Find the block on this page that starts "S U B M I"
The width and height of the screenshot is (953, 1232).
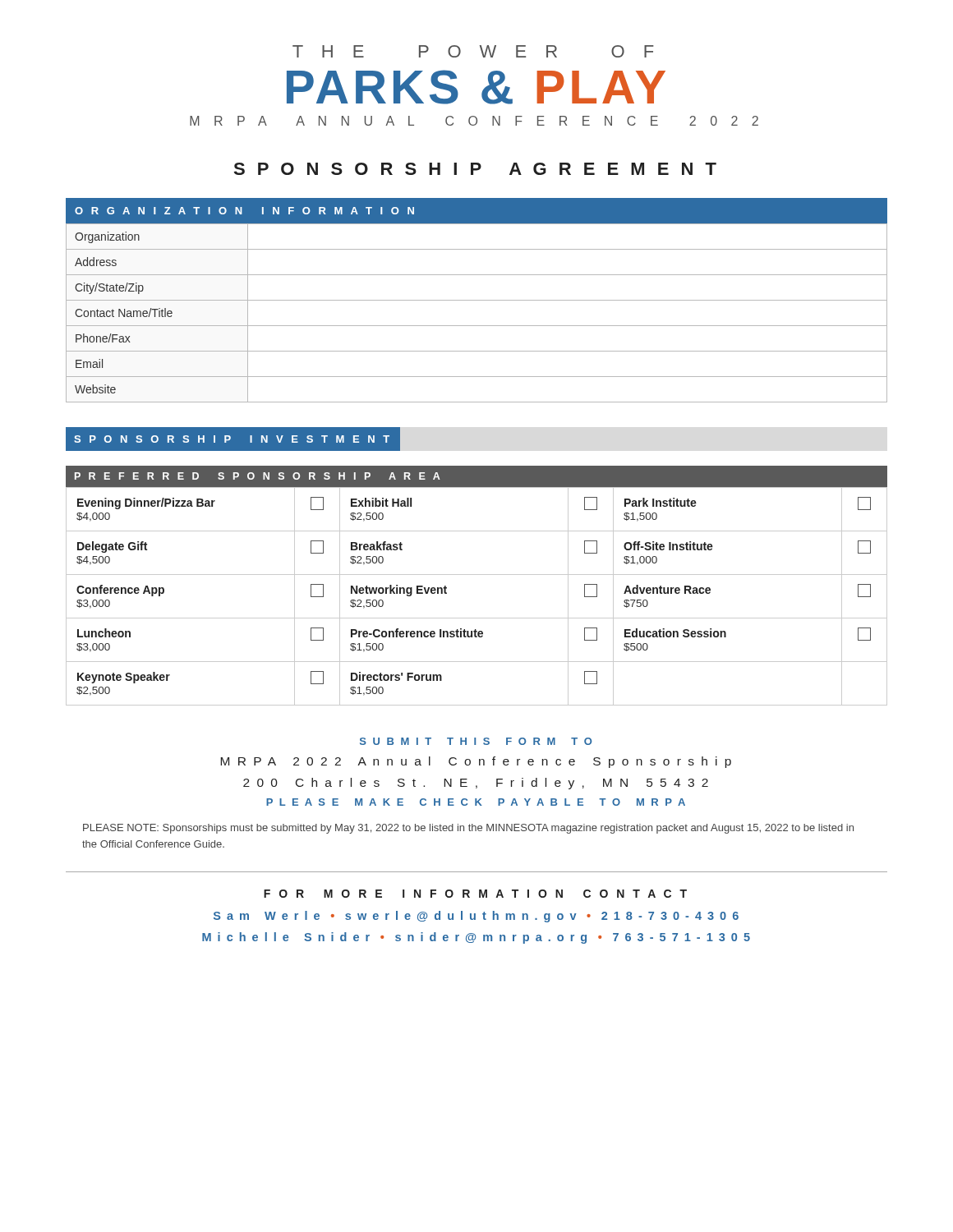476,771
